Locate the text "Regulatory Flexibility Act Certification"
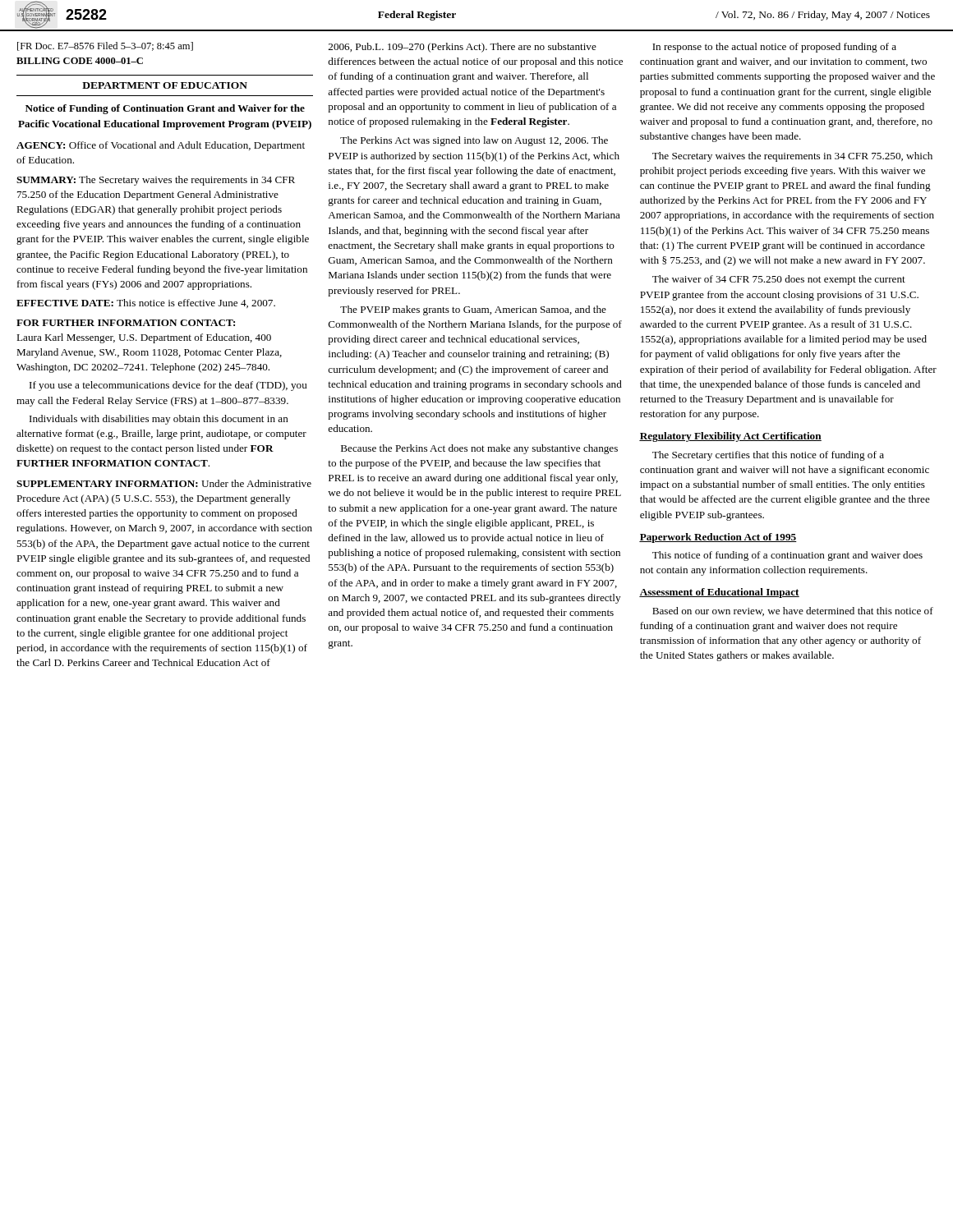This screenshot has height=1232, width=953. [730, 436]
